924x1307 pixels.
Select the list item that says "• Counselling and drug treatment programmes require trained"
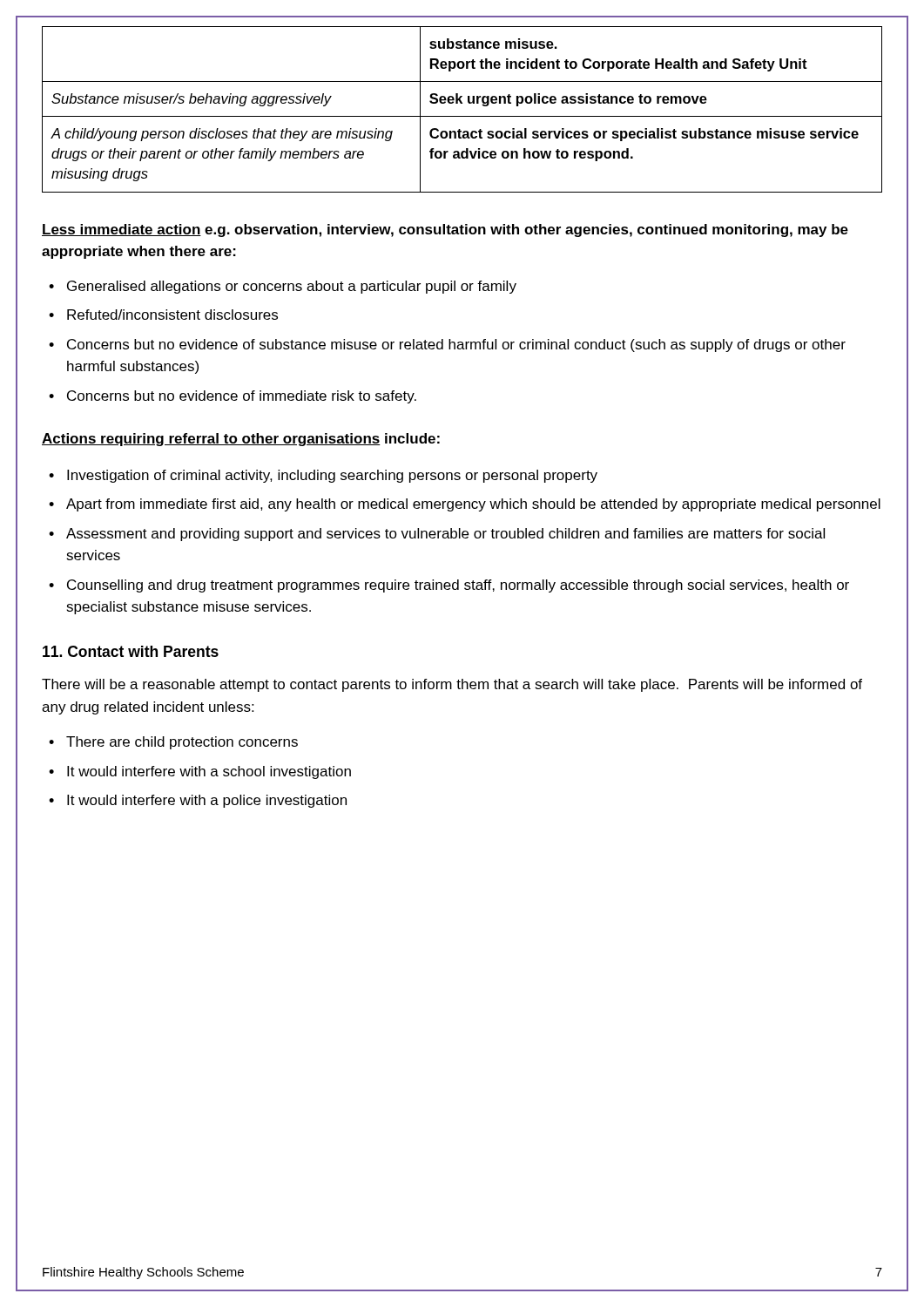(x=449, y=594)
